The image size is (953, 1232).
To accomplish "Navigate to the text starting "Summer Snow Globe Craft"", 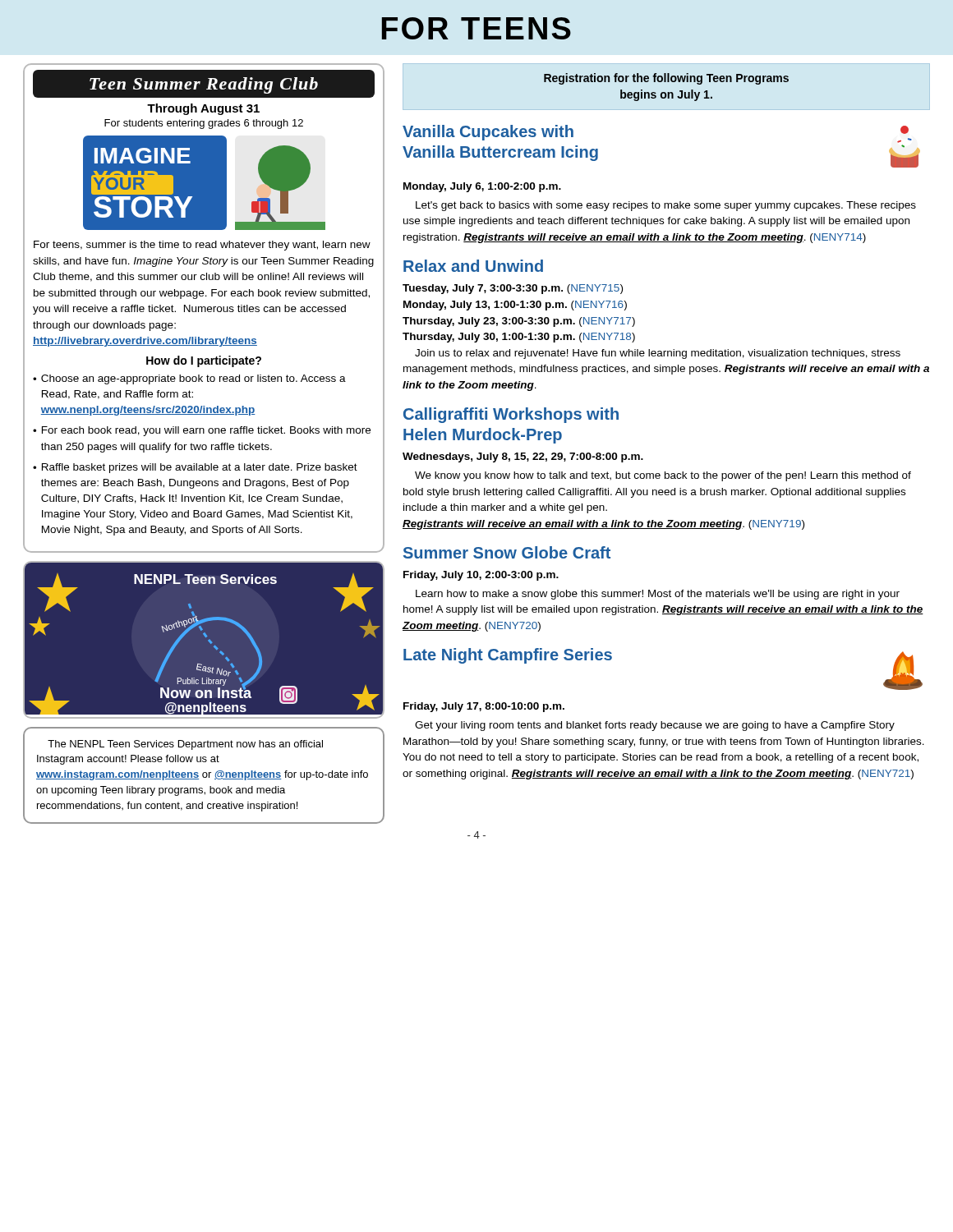I will [x=507, y=553].
